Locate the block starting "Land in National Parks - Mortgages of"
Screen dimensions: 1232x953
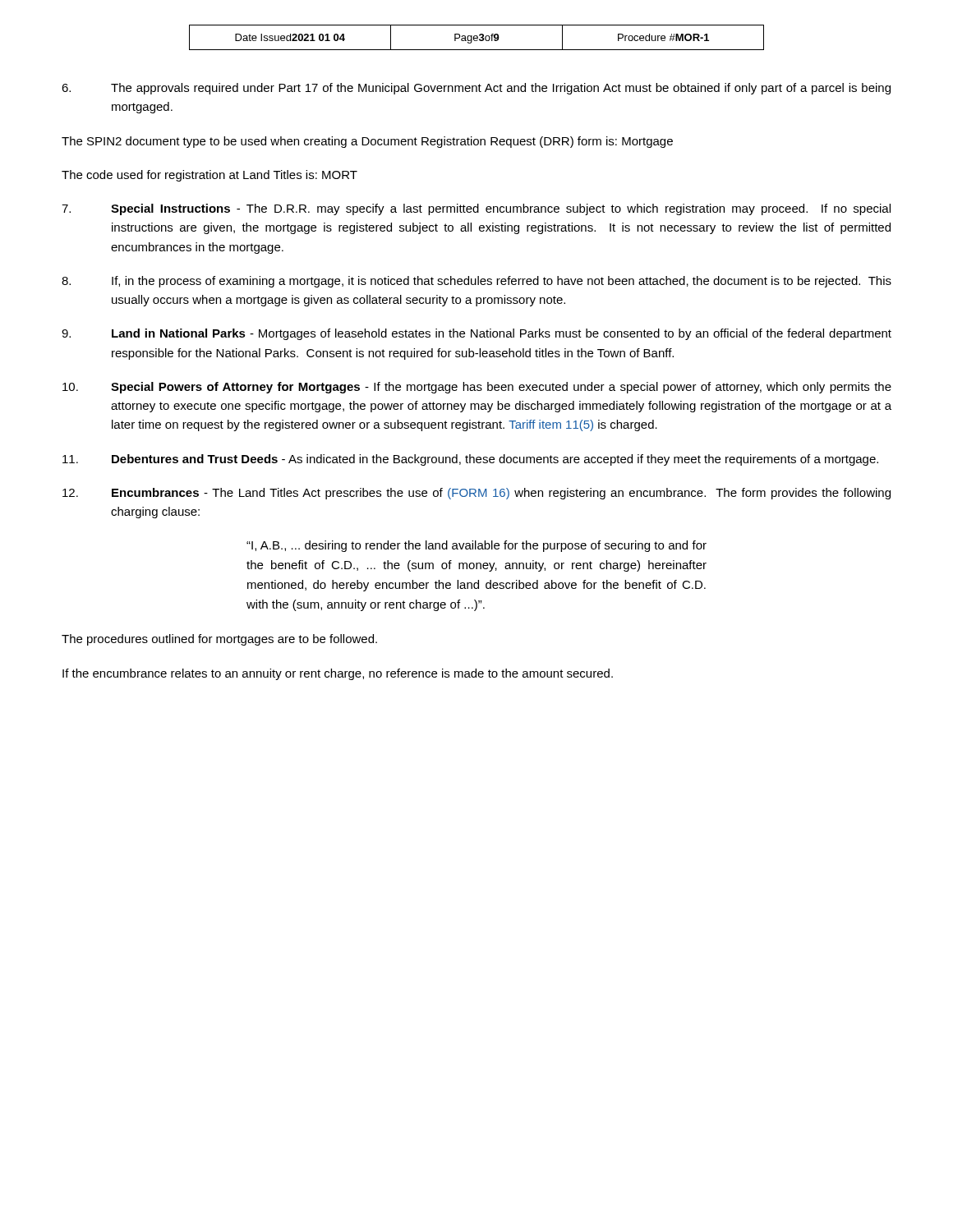tap(476, 343)
